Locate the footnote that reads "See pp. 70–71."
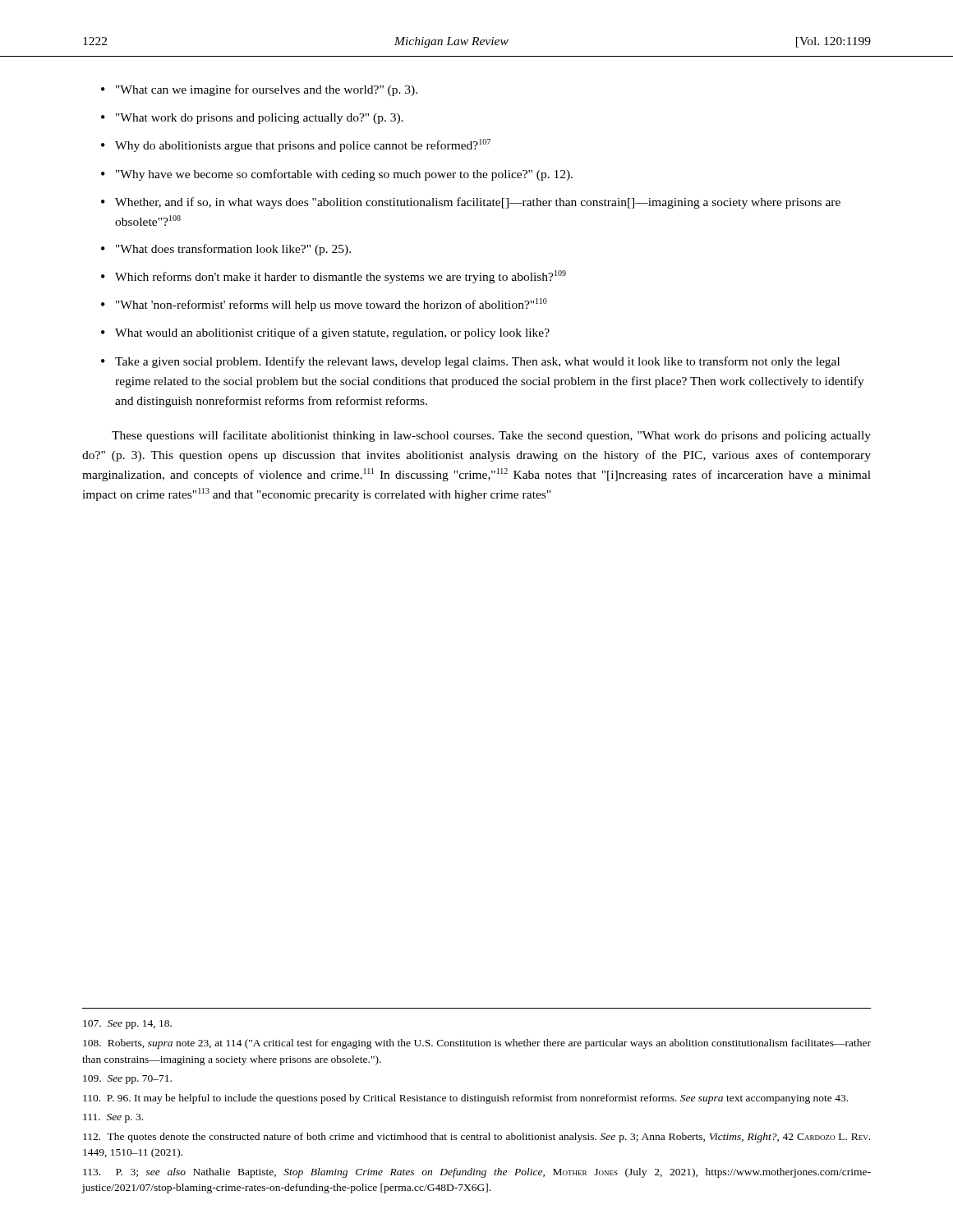Image resolution: width=953 pixels, height=1232 pixels. click(127, 1078)
